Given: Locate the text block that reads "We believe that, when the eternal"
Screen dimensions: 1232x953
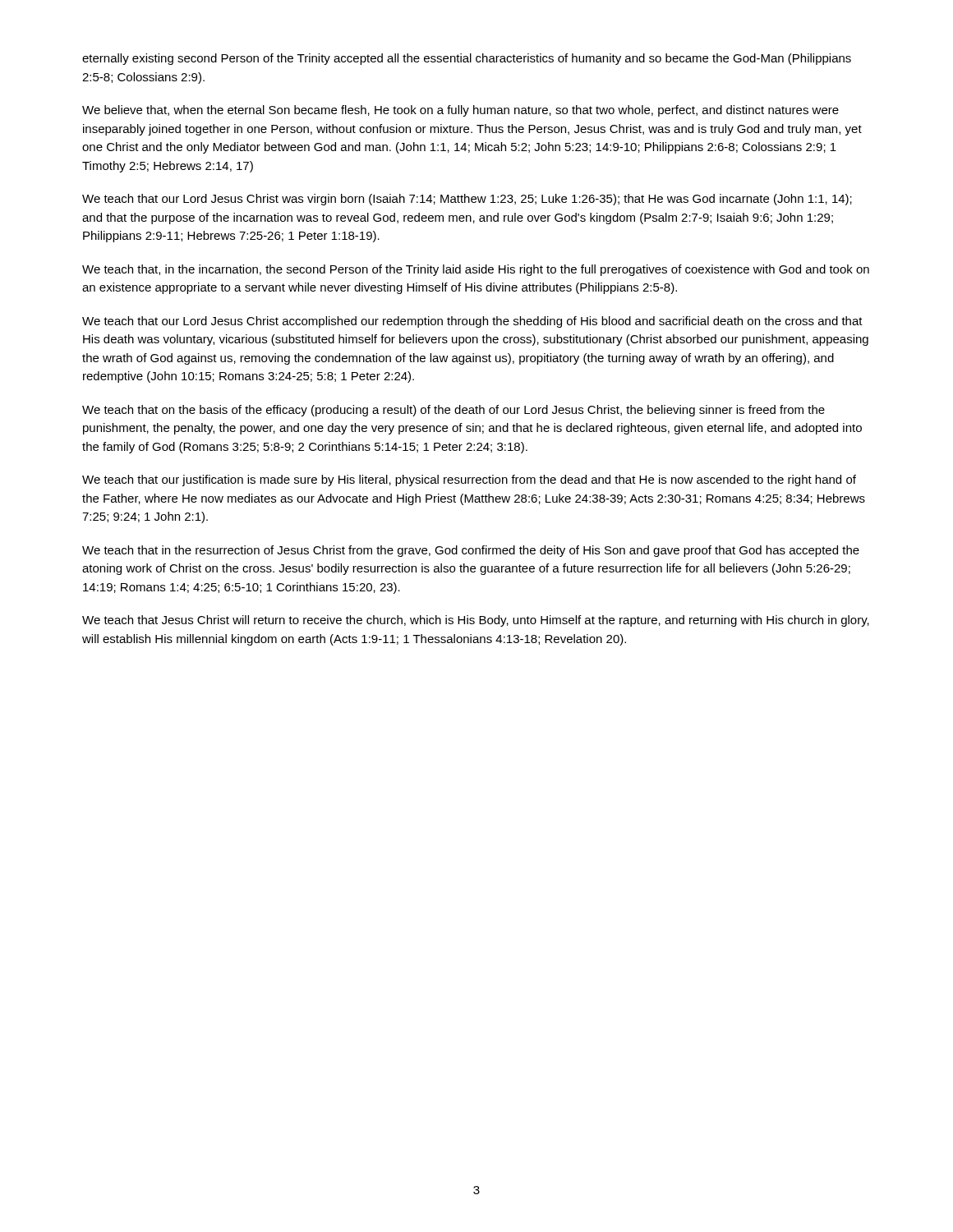Looking at the screenshot, I should tap(472, 137).
